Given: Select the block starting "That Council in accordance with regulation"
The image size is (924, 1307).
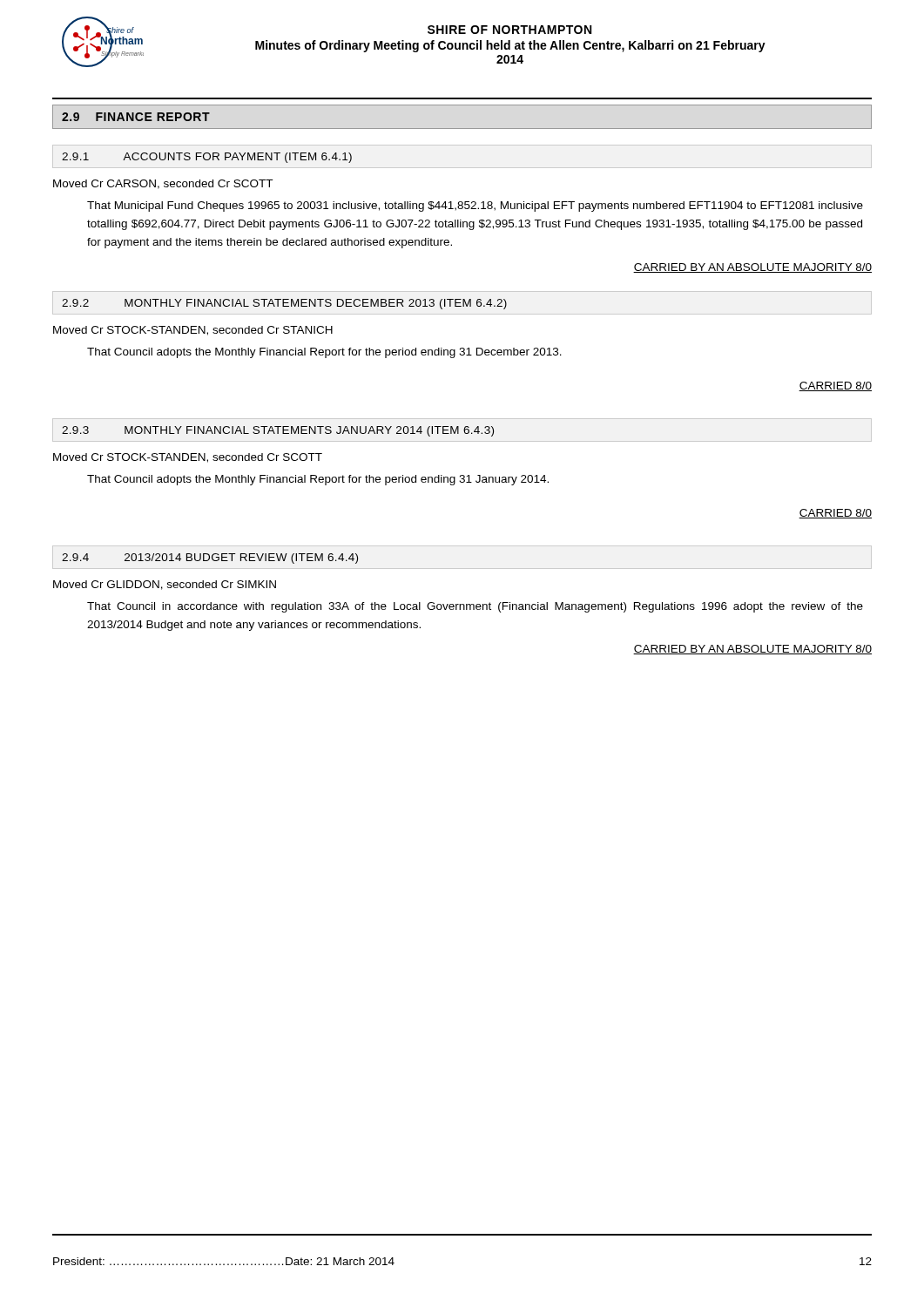Looking at the screenshot, I should (x=475, y=615).
